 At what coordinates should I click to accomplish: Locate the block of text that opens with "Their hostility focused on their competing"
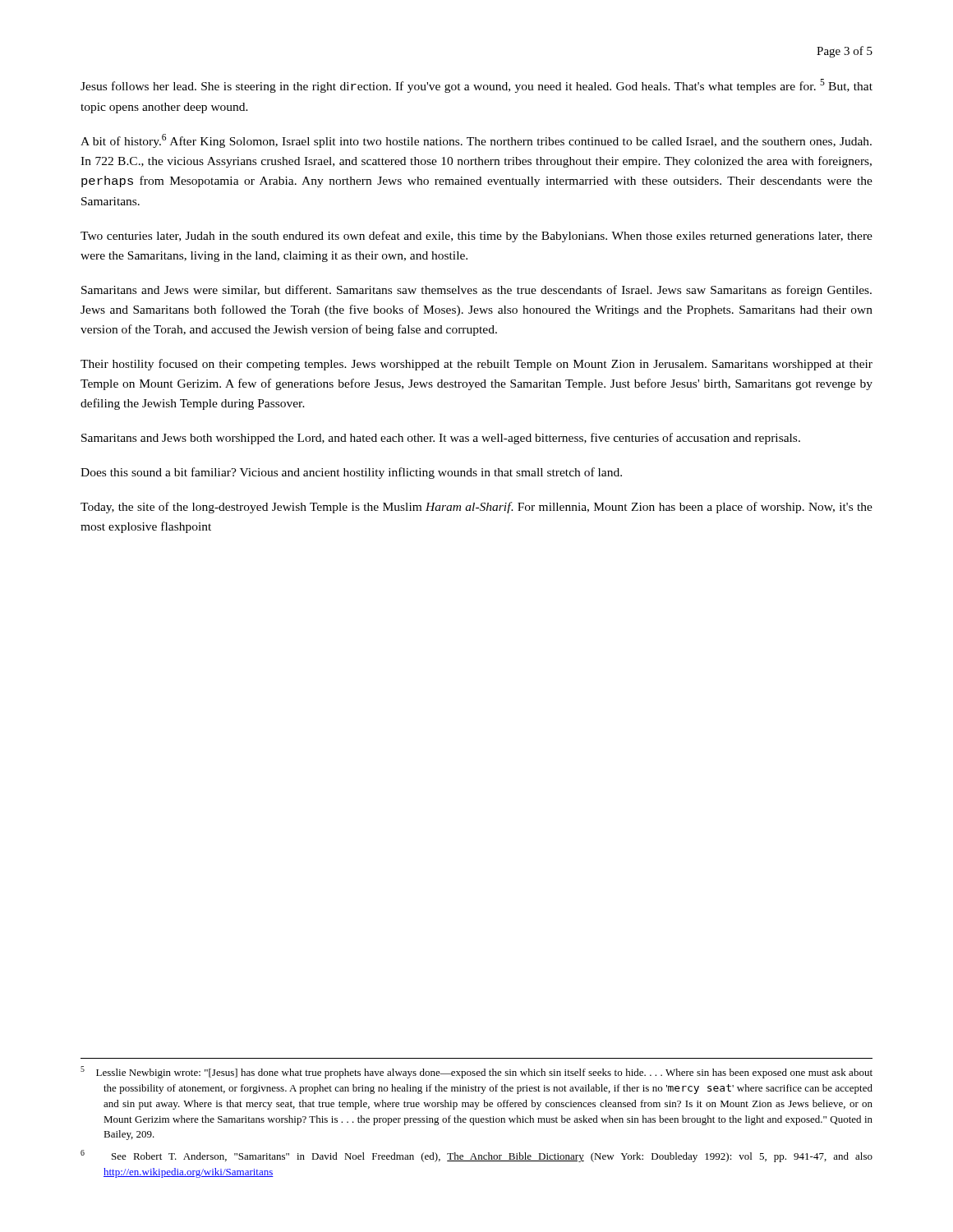[476, 383]
